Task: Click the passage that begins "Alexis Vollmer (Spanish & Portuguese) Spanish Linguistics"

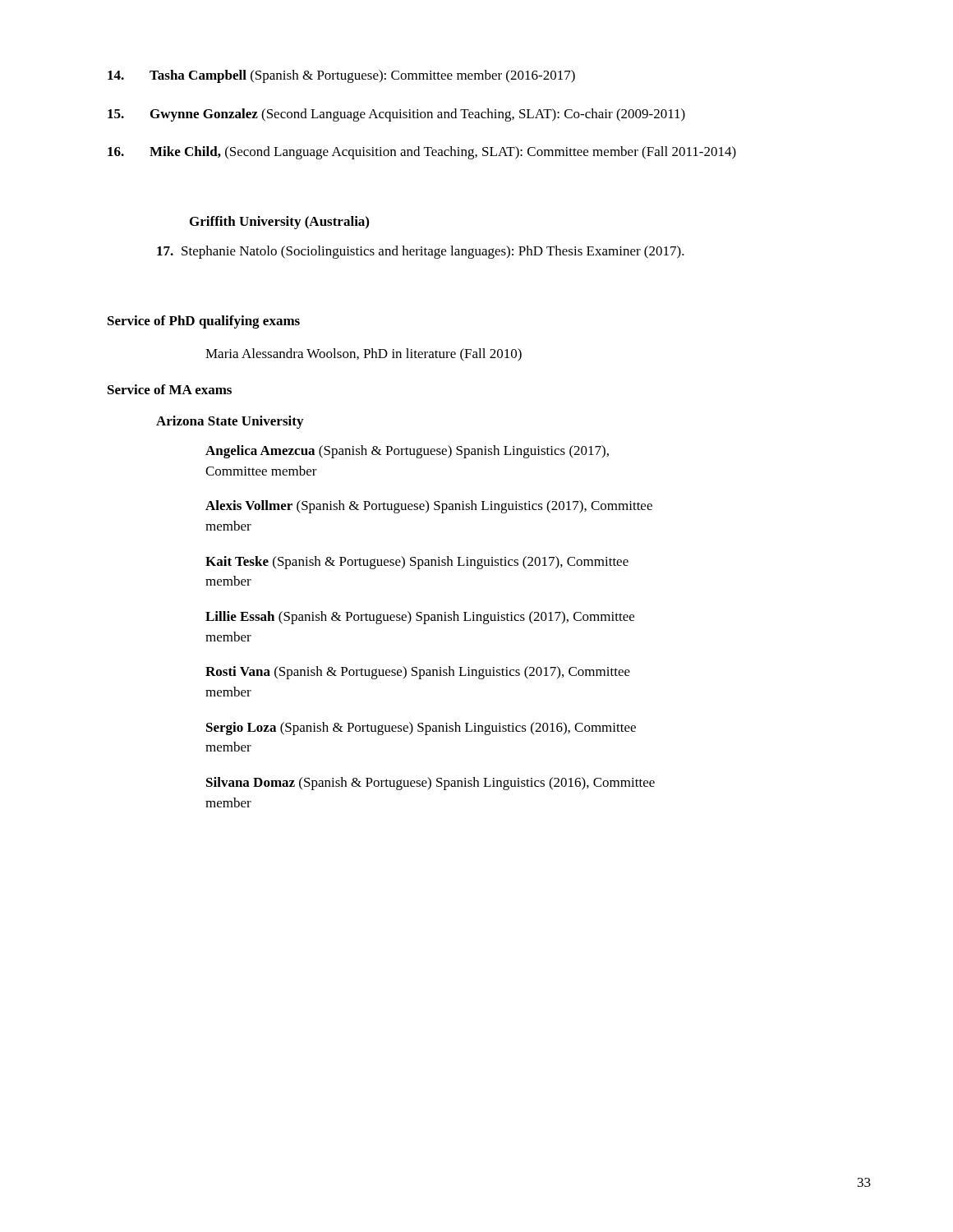Action: [429, 516]
